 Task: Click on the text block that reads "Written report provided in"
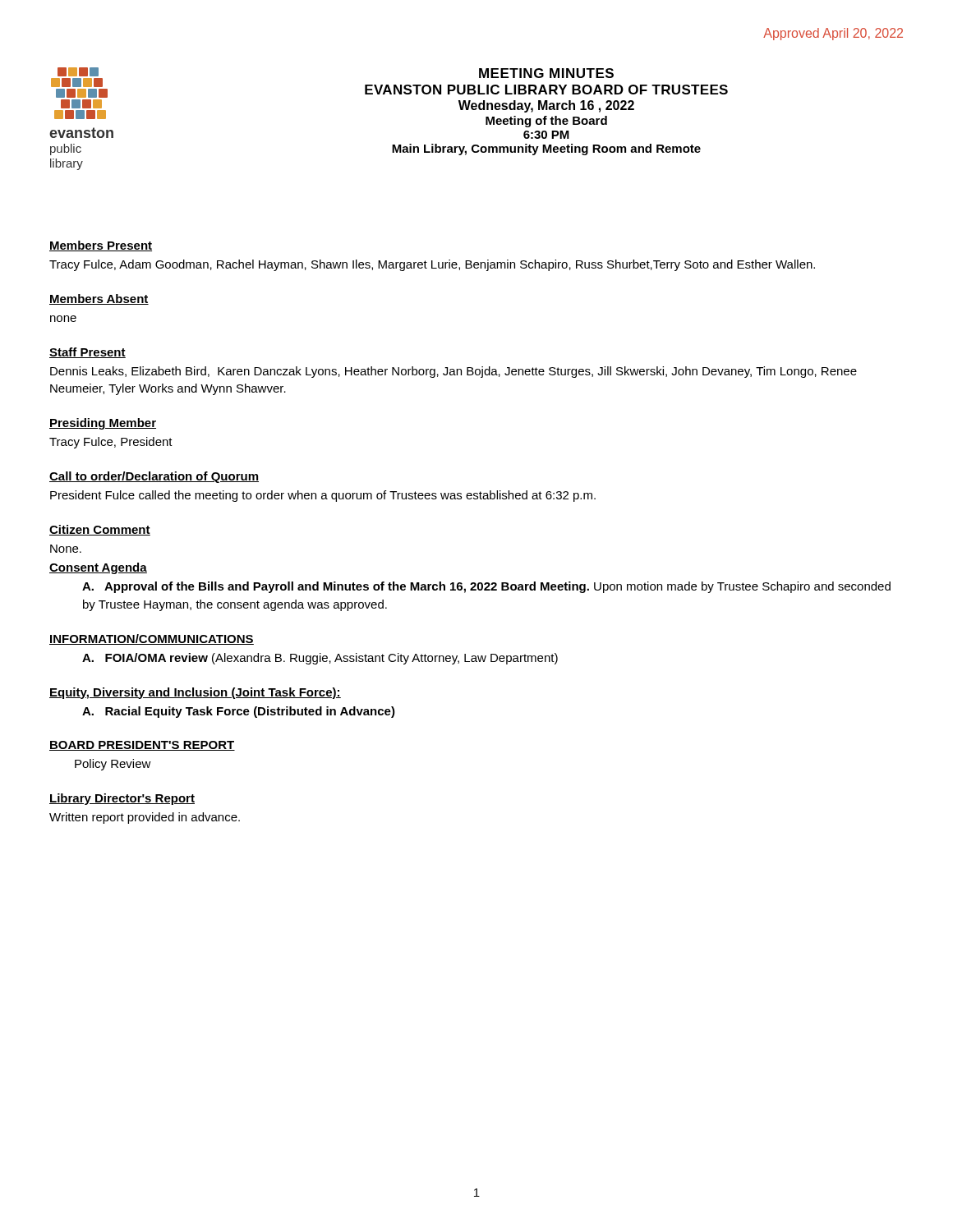click(x=145, y=817)
